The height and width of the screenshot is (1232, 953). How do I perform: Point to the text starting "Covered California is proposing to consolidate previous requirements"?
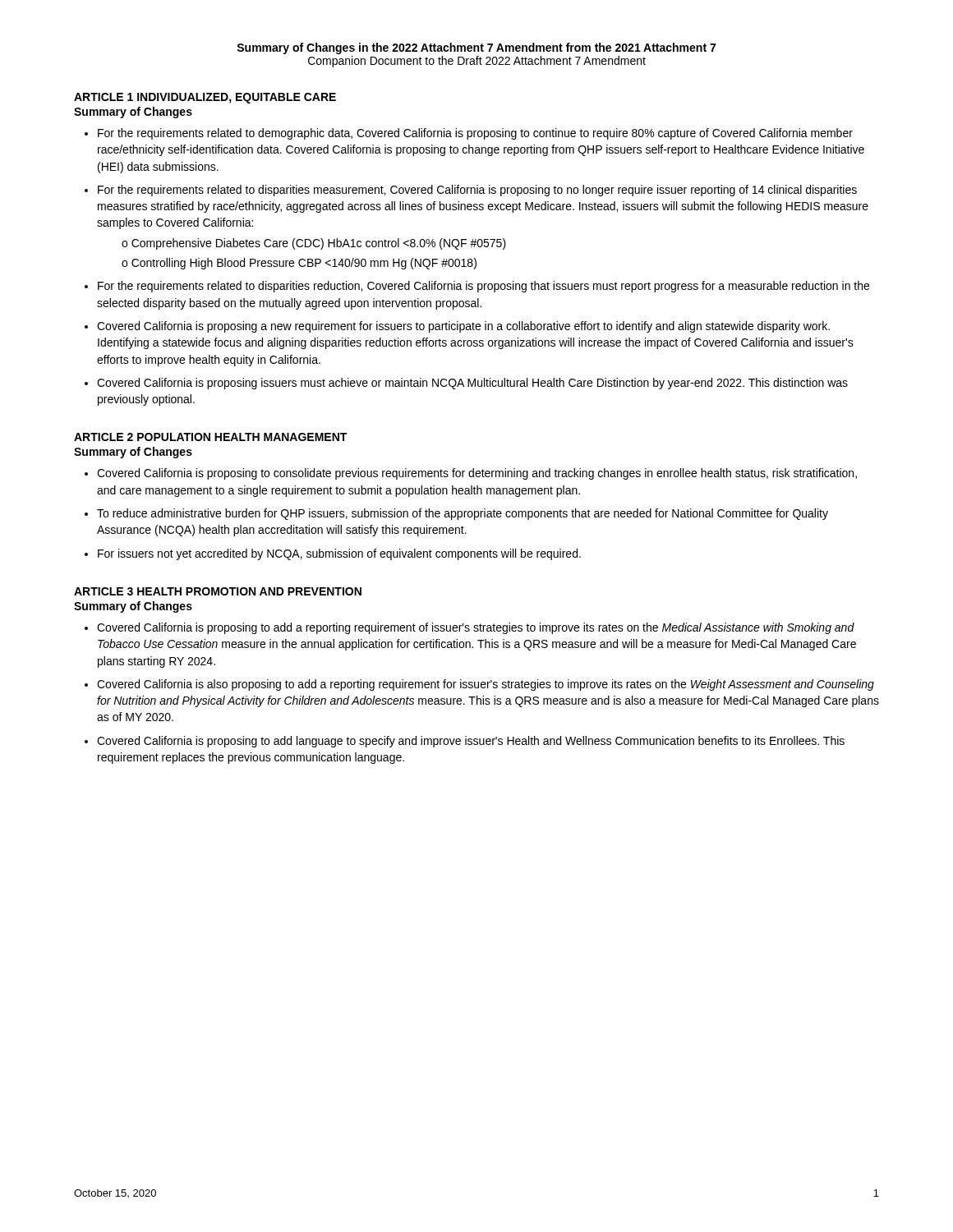click(488, 482)
